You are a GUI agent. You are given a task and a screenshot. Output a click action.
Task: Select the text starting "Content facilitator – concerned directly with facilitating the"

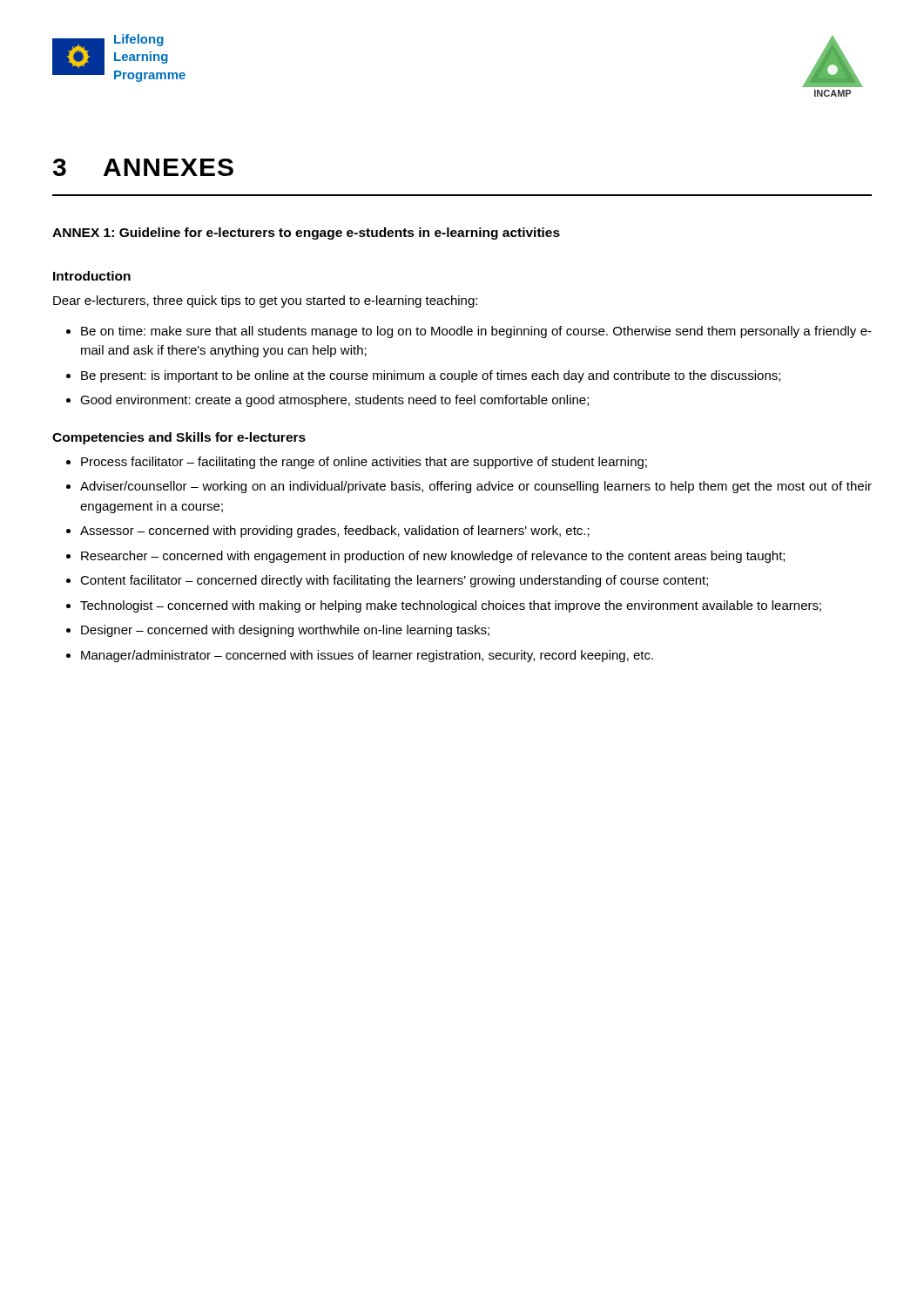pos(395,580)
